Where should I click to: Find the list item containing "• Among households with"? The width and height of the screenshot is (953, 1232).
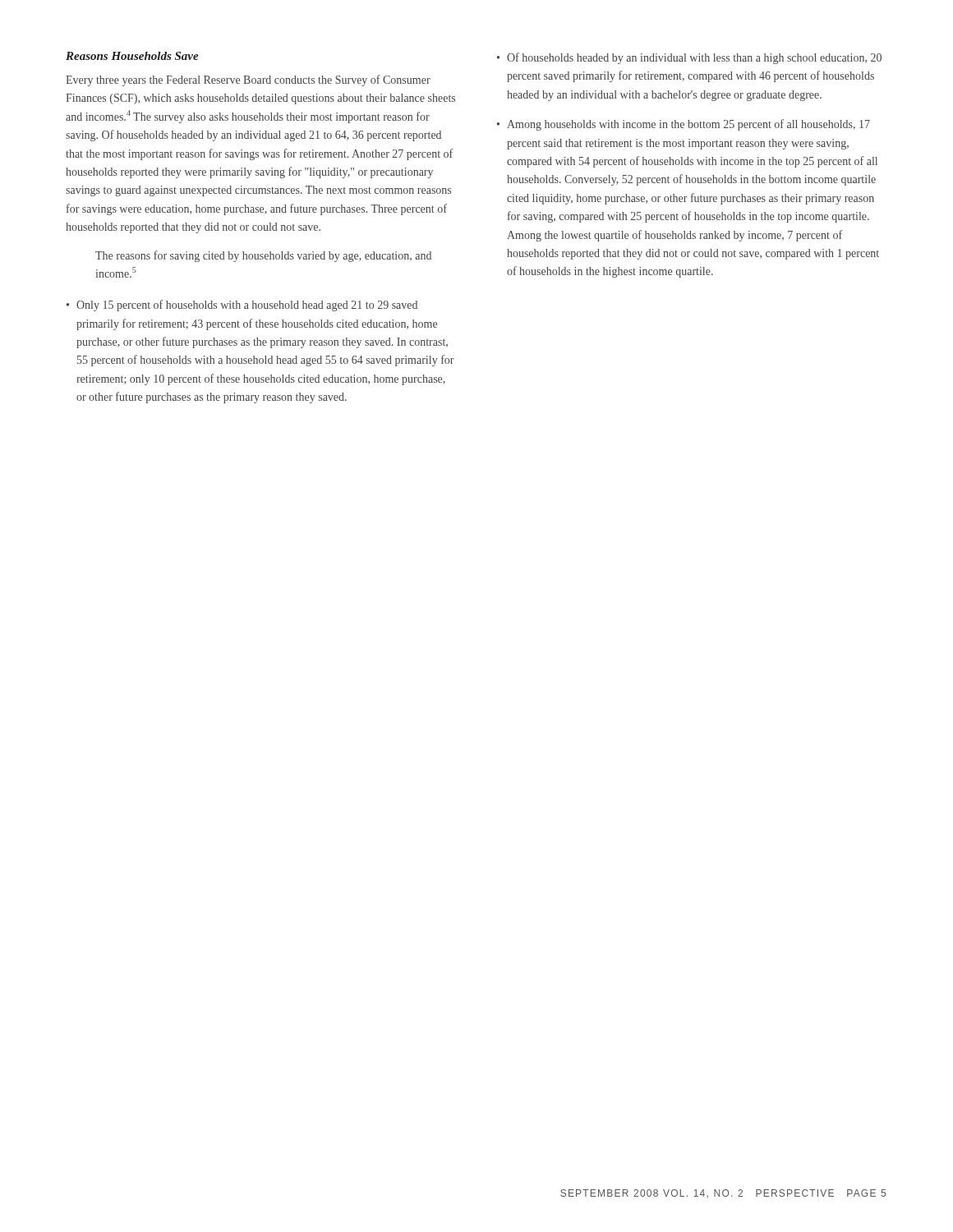click(692, 199)
